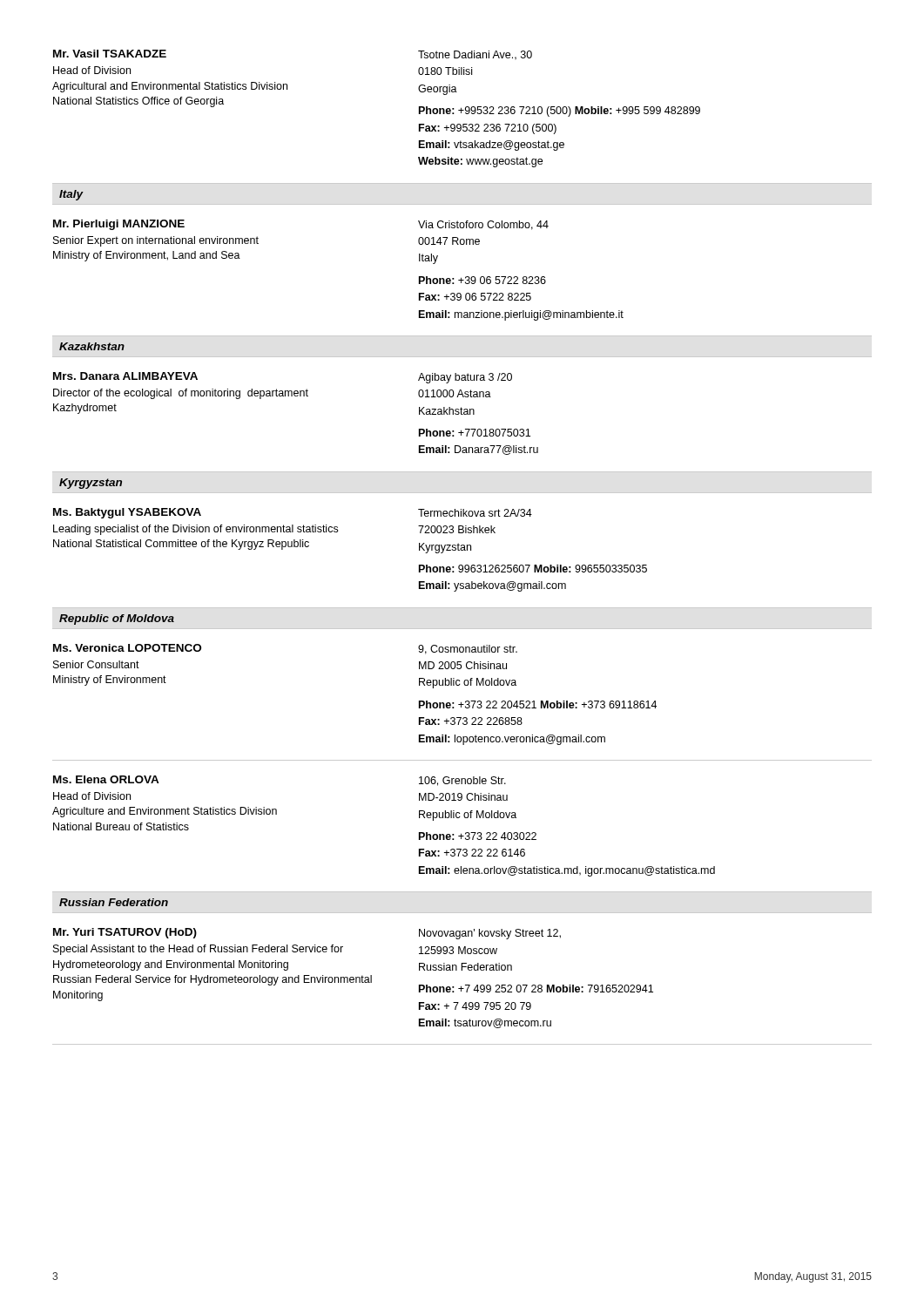Click where it says "Republic of Moldova"
This screenshot has width=924, height=1307.
coord(117,618)
